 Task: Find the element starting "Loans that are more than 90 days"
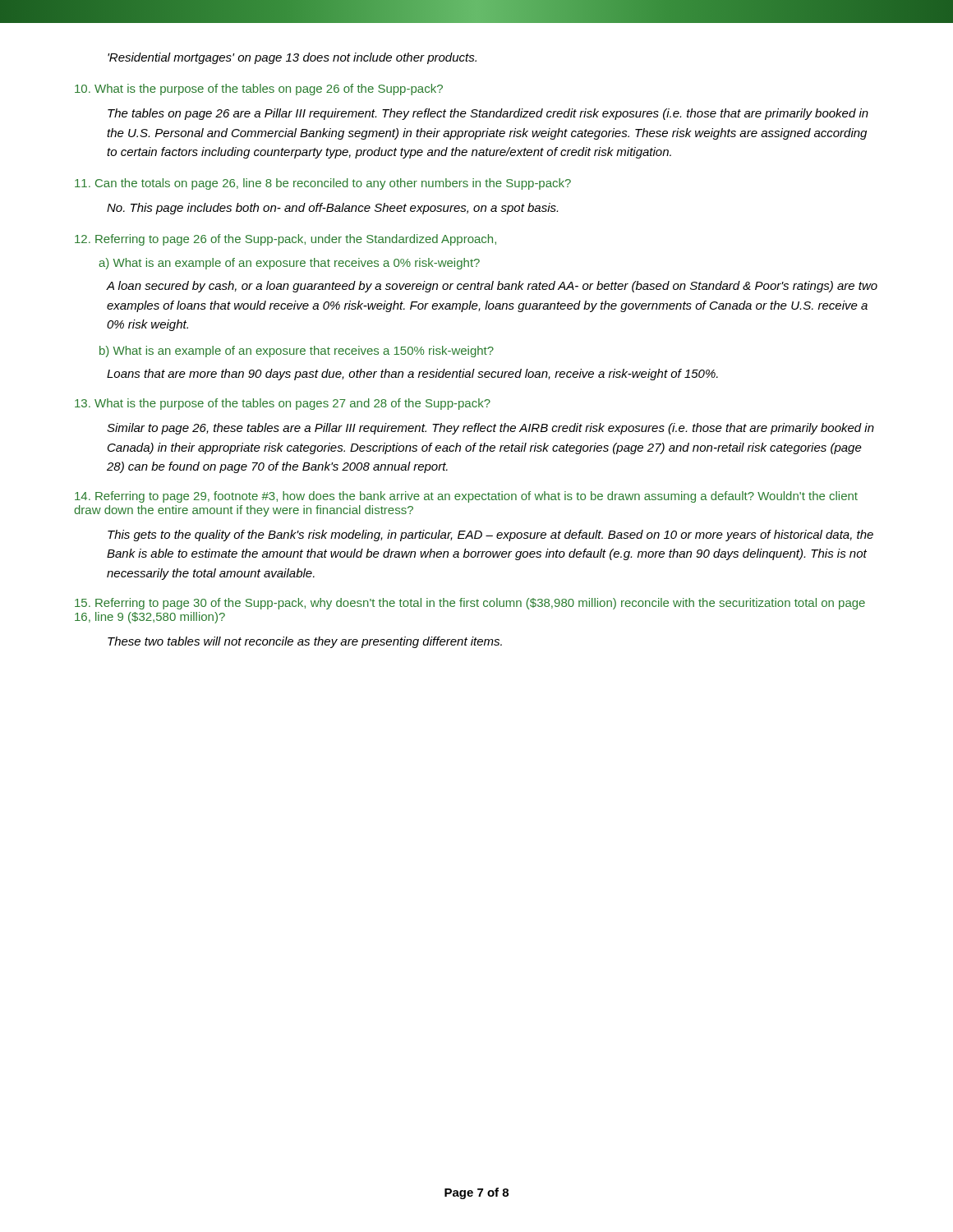click(x=413, y=373)
